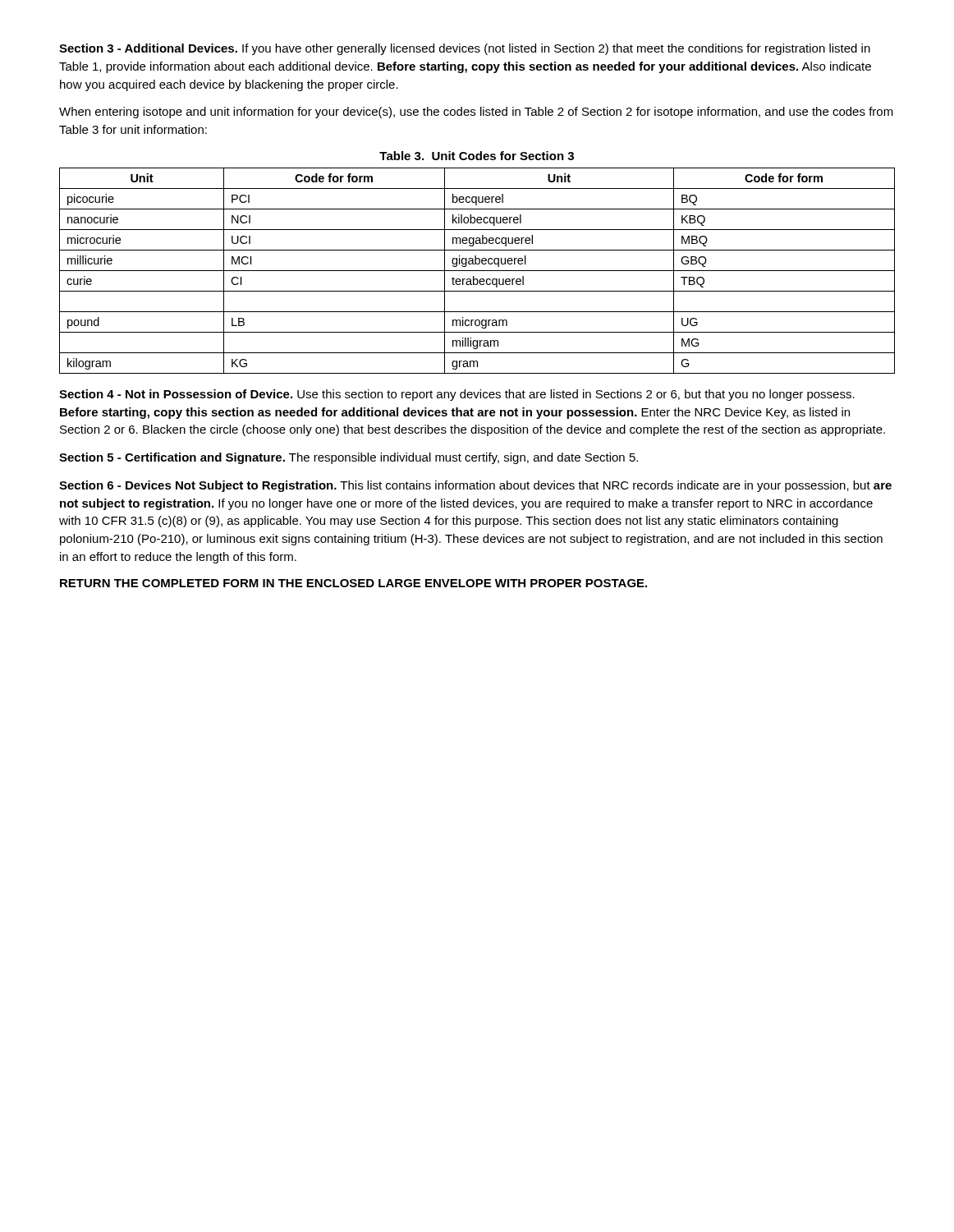
Task: Select the region starting "Table 3. Unit Codes for Section 3"
Action: tap(477, 155)
